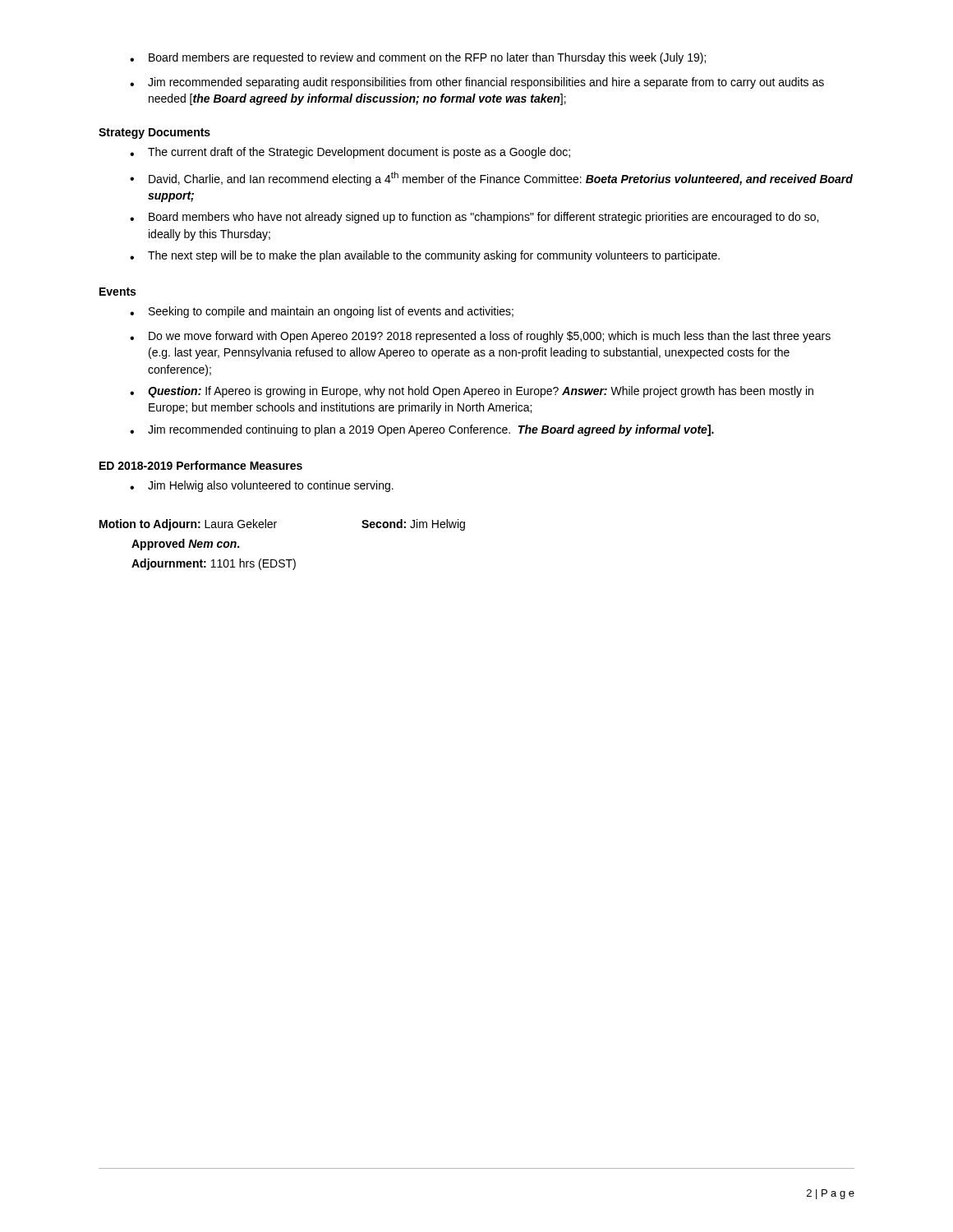Find the list item that says "• Jim recommended separating audit responsibilities"
The image size is (953, 1232).
pos(492,91)
